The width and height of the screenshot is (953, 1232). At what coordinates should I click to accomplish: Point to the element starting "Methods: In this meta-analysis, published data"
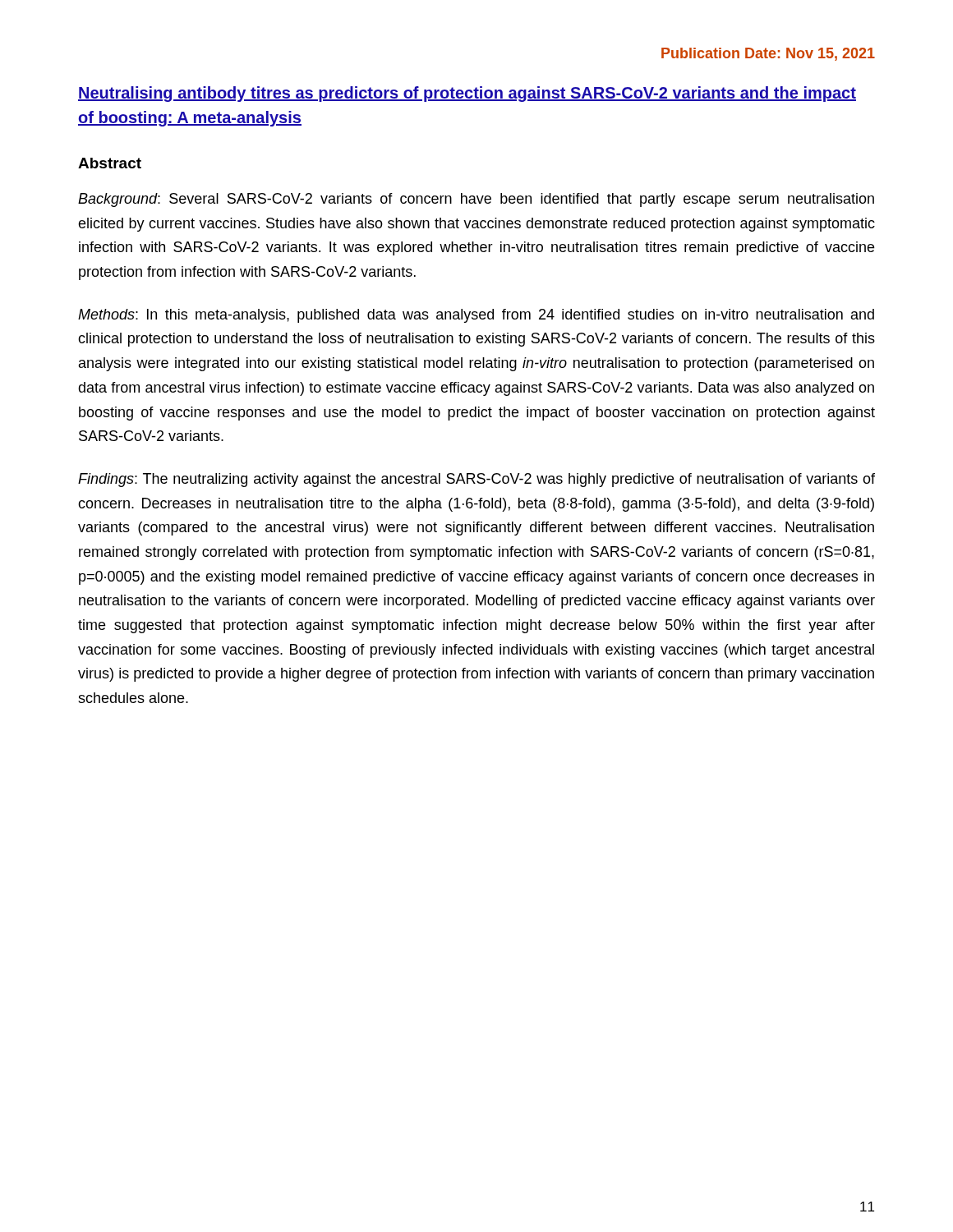point(476,375)
